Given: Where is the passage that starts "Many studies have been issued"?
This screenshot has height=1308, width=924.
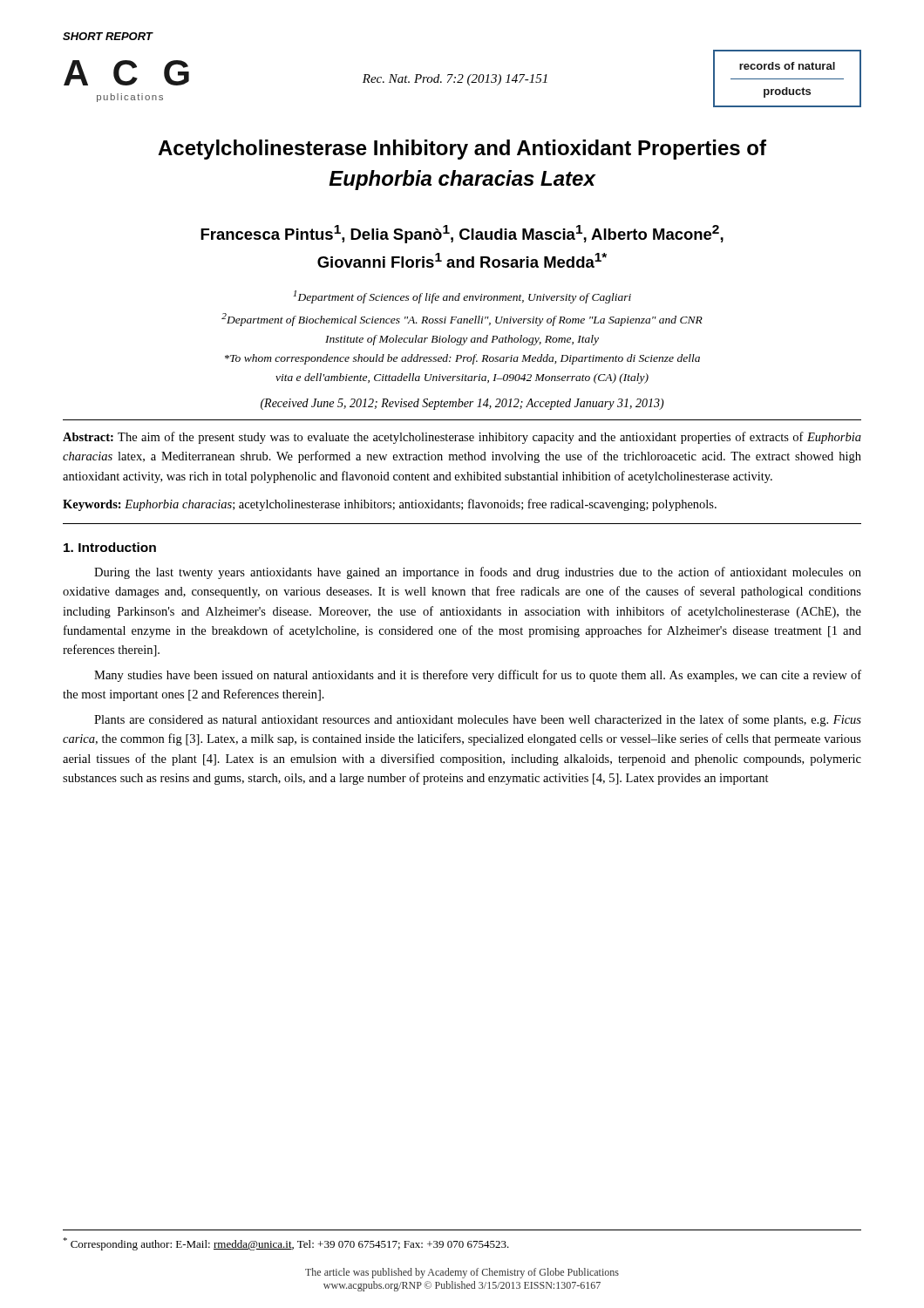Looking at the screenshot, I should pyautogui.click(x=462, y=685).
